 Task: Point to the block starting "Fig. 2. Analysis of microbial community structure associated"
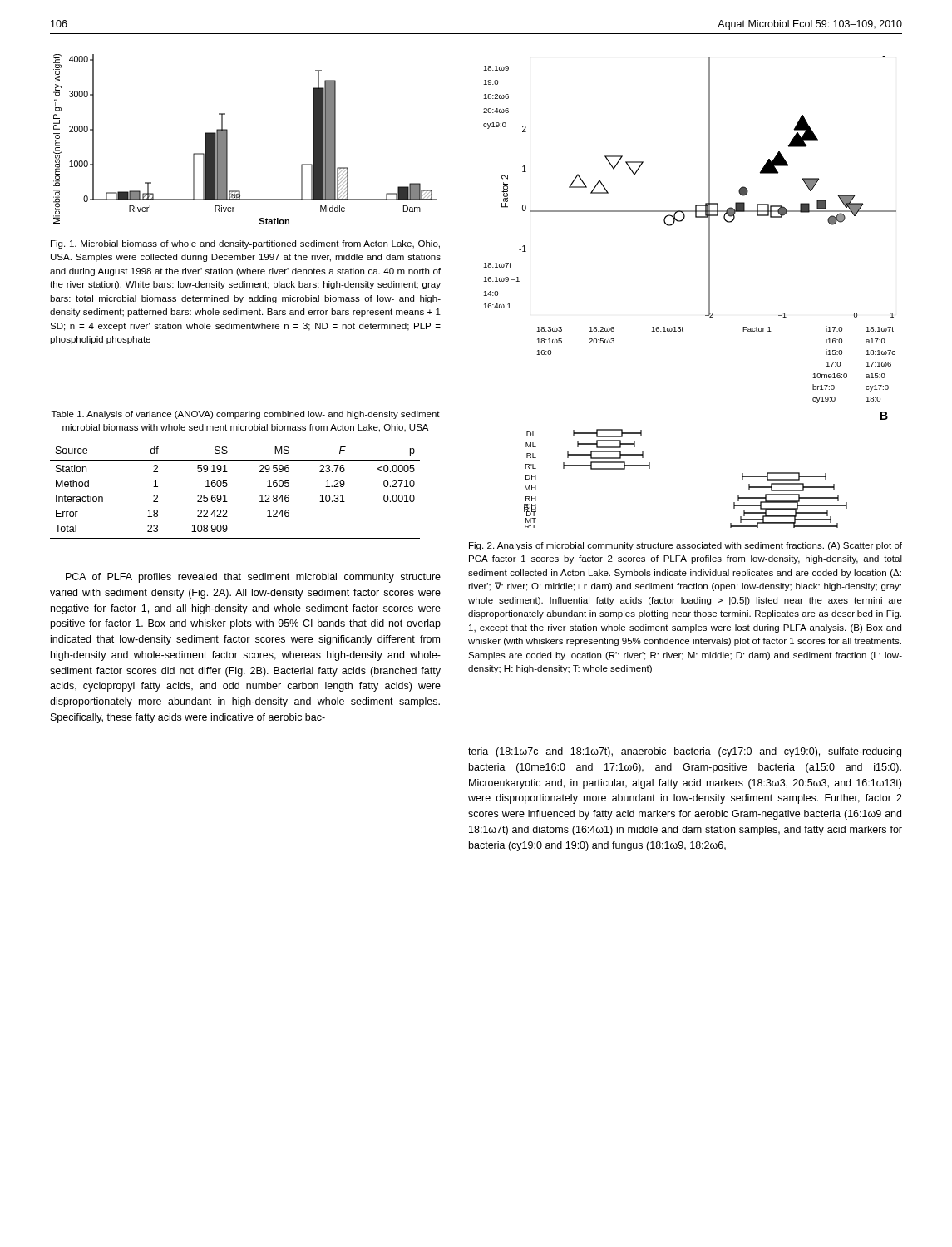click(x=685, y=607)
